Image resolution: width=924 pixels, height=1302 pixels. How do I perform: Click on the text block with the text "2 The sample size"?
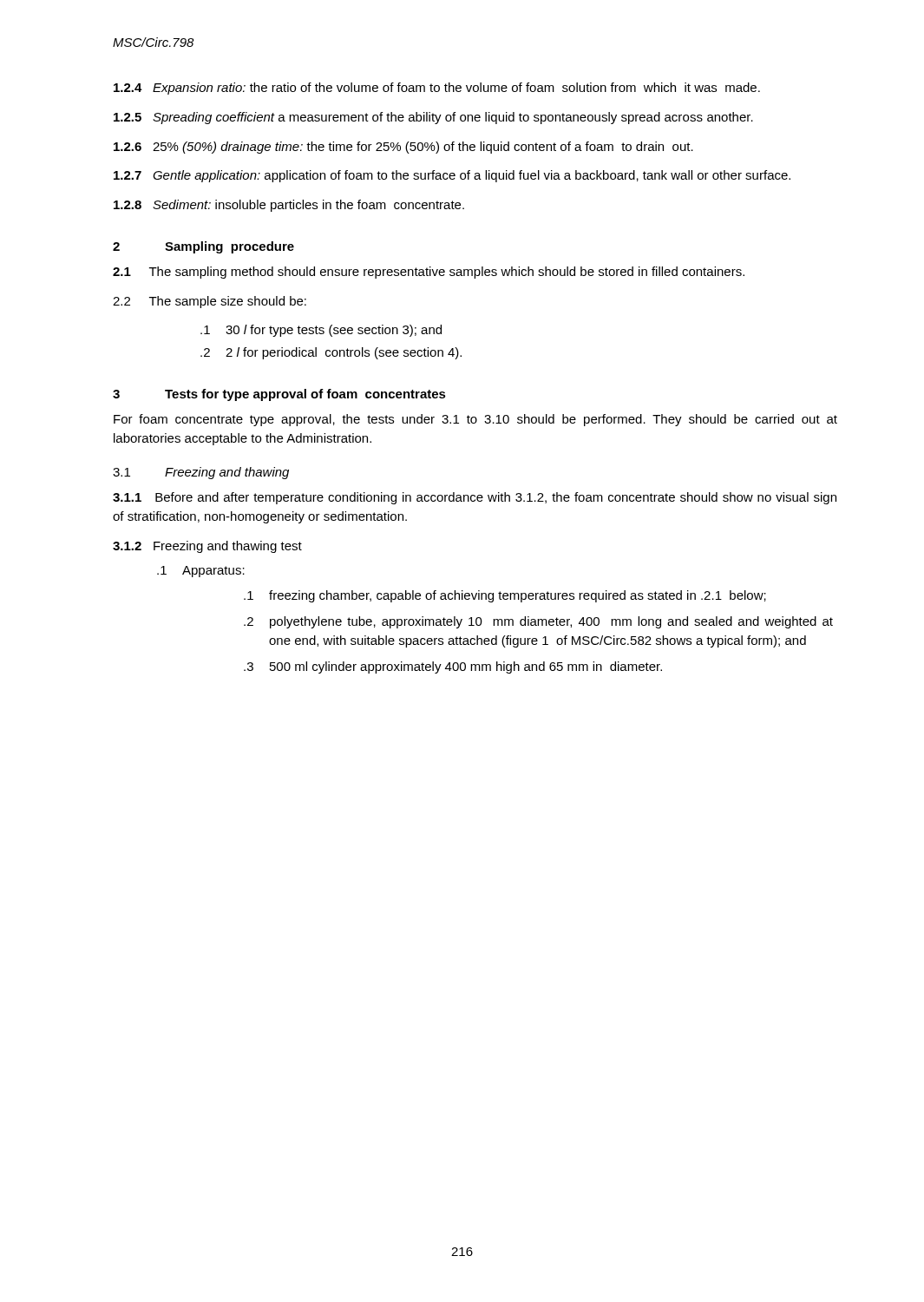[210, 300]
